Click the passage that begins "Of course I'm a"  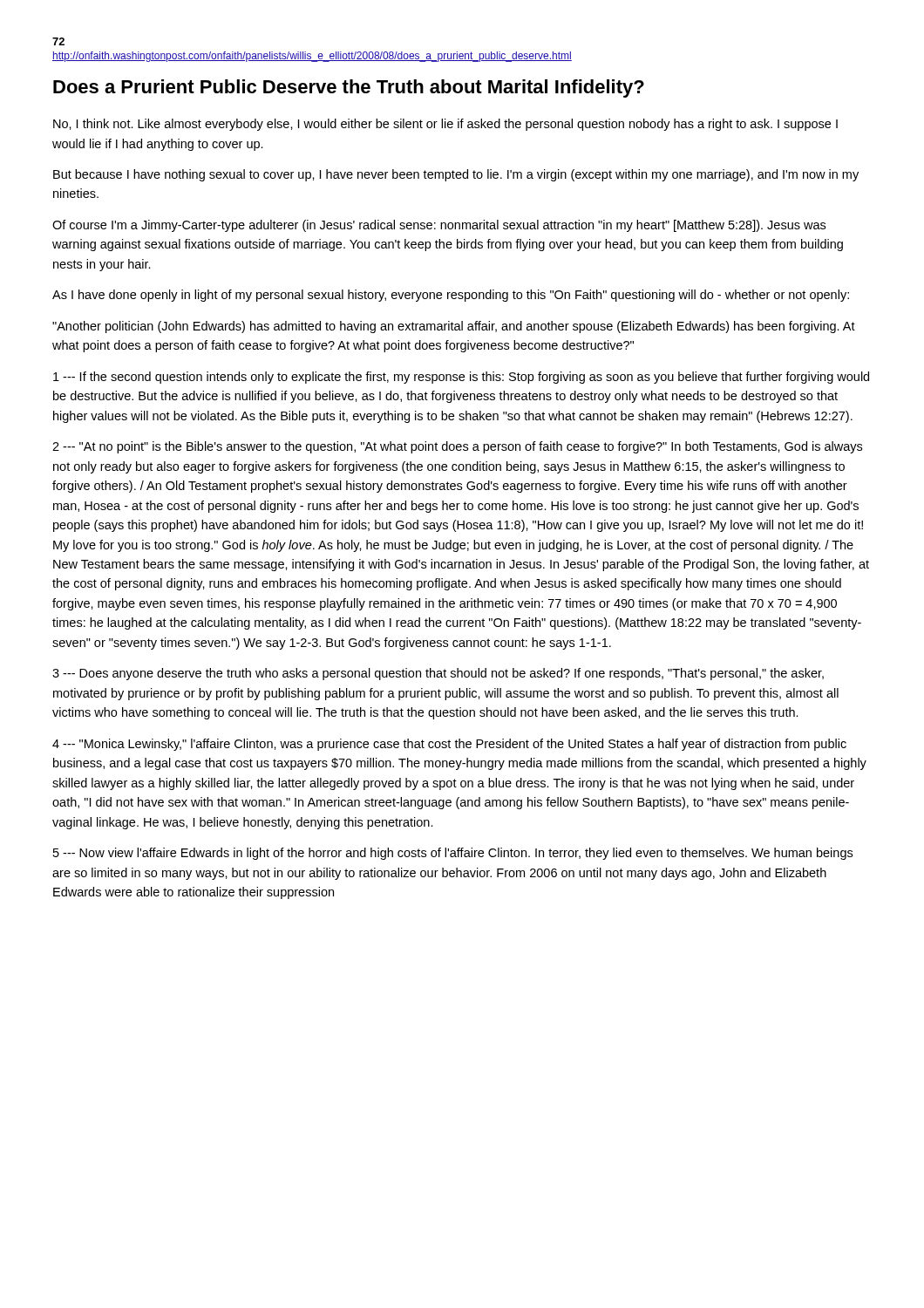pos(448,245)
